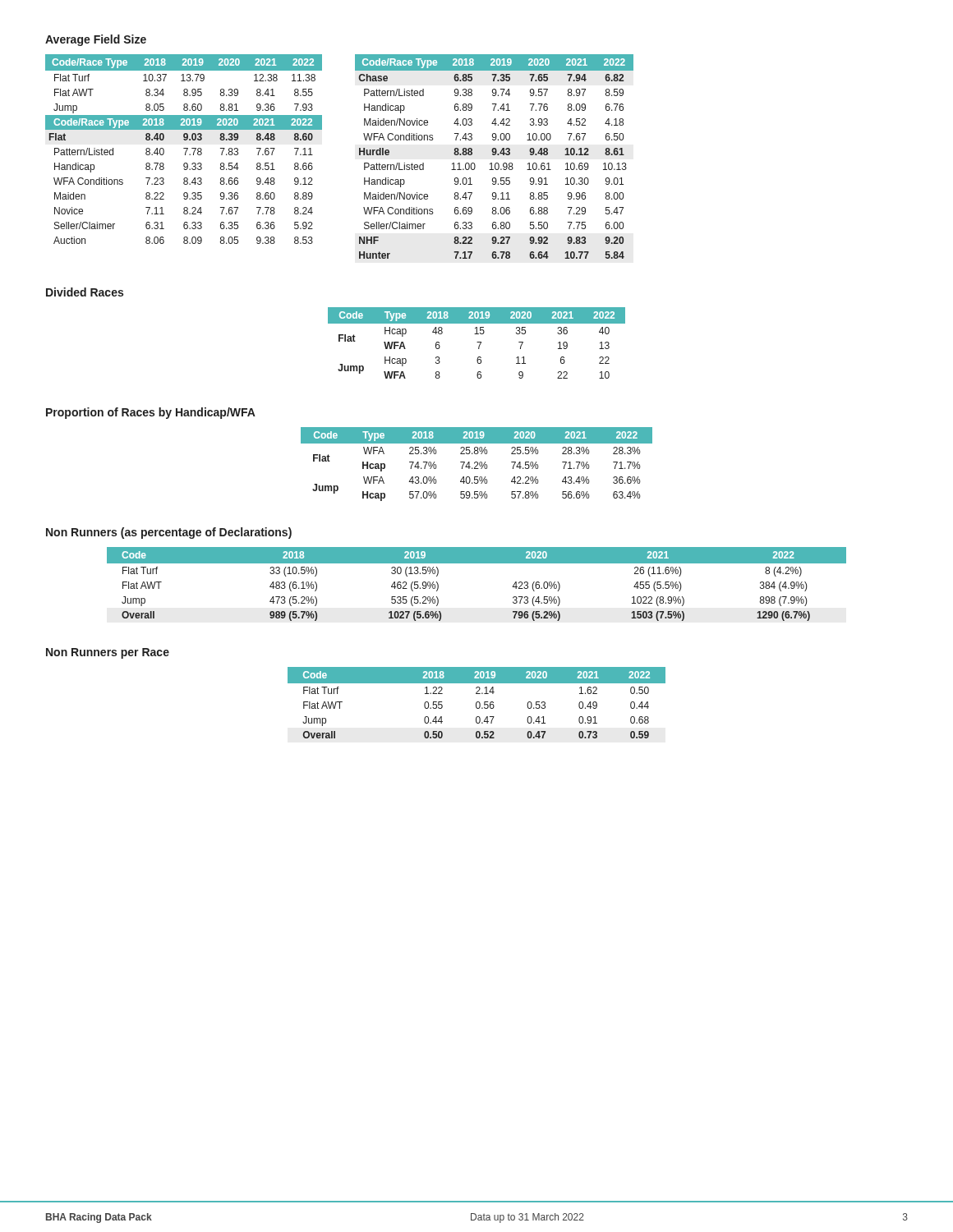
Task: Select the section header containing "Non Runners (as percentage of Declarations)"
Action: pyautogui.click(x=169, y=532)
